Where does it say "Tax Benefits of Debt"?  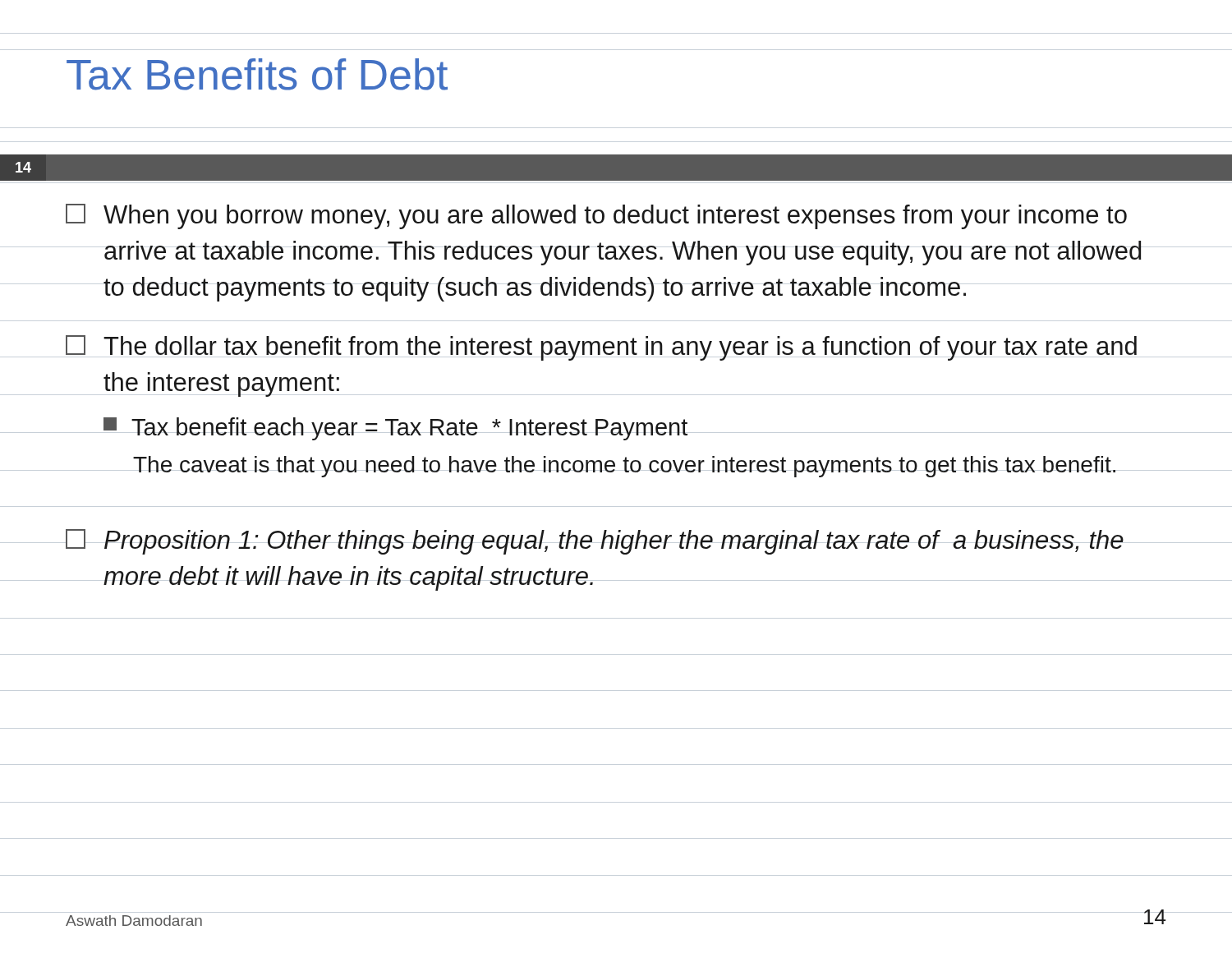pos(257,75)
